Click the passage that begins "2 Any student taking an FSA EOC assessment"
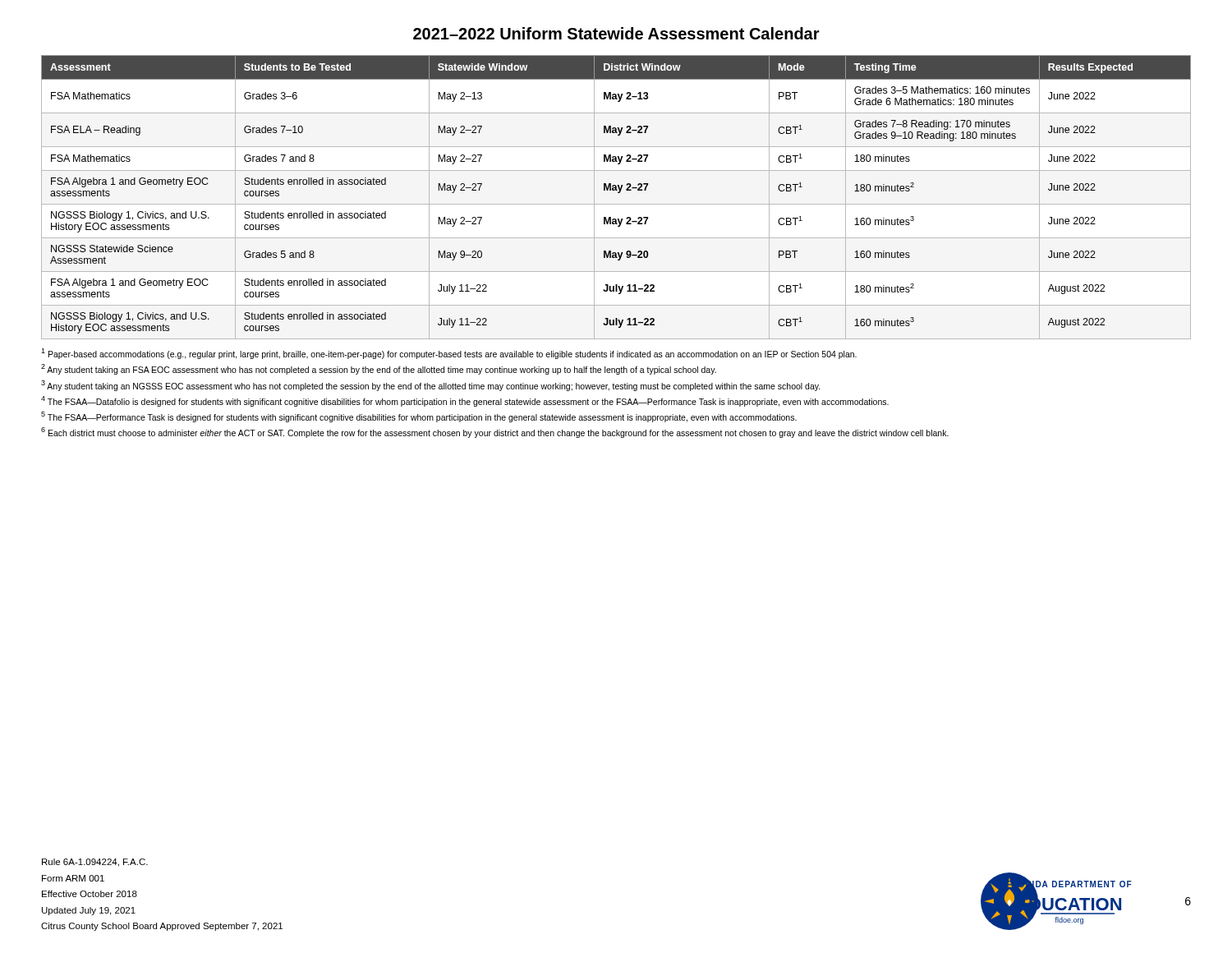The height and width of the screenshot is (953, 1232). pos(616,369)
